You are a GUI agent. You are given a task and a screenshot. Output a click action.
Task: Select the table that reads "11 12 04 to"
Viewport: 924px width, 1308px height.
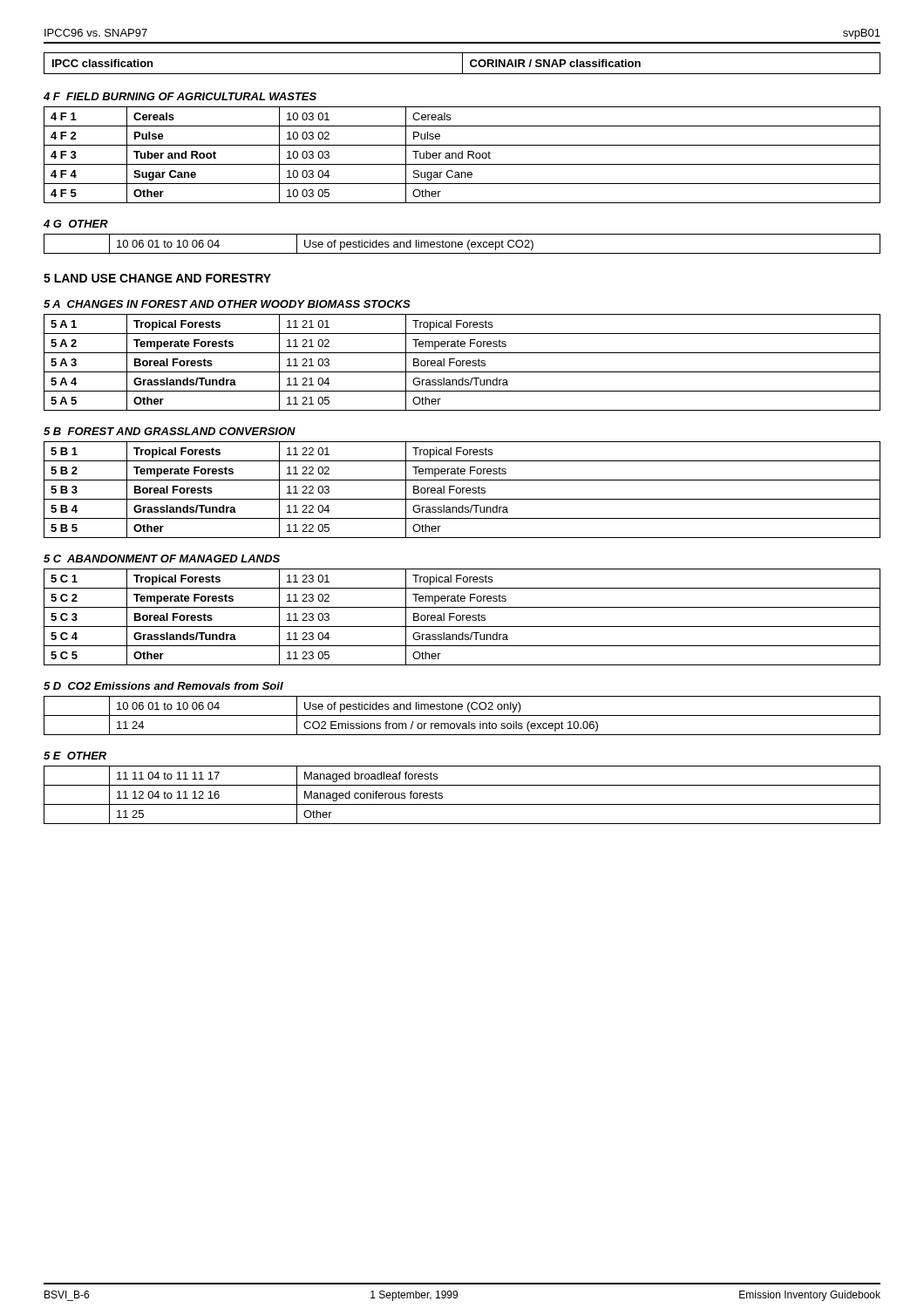pyautogui.click(x=462, y=795)
